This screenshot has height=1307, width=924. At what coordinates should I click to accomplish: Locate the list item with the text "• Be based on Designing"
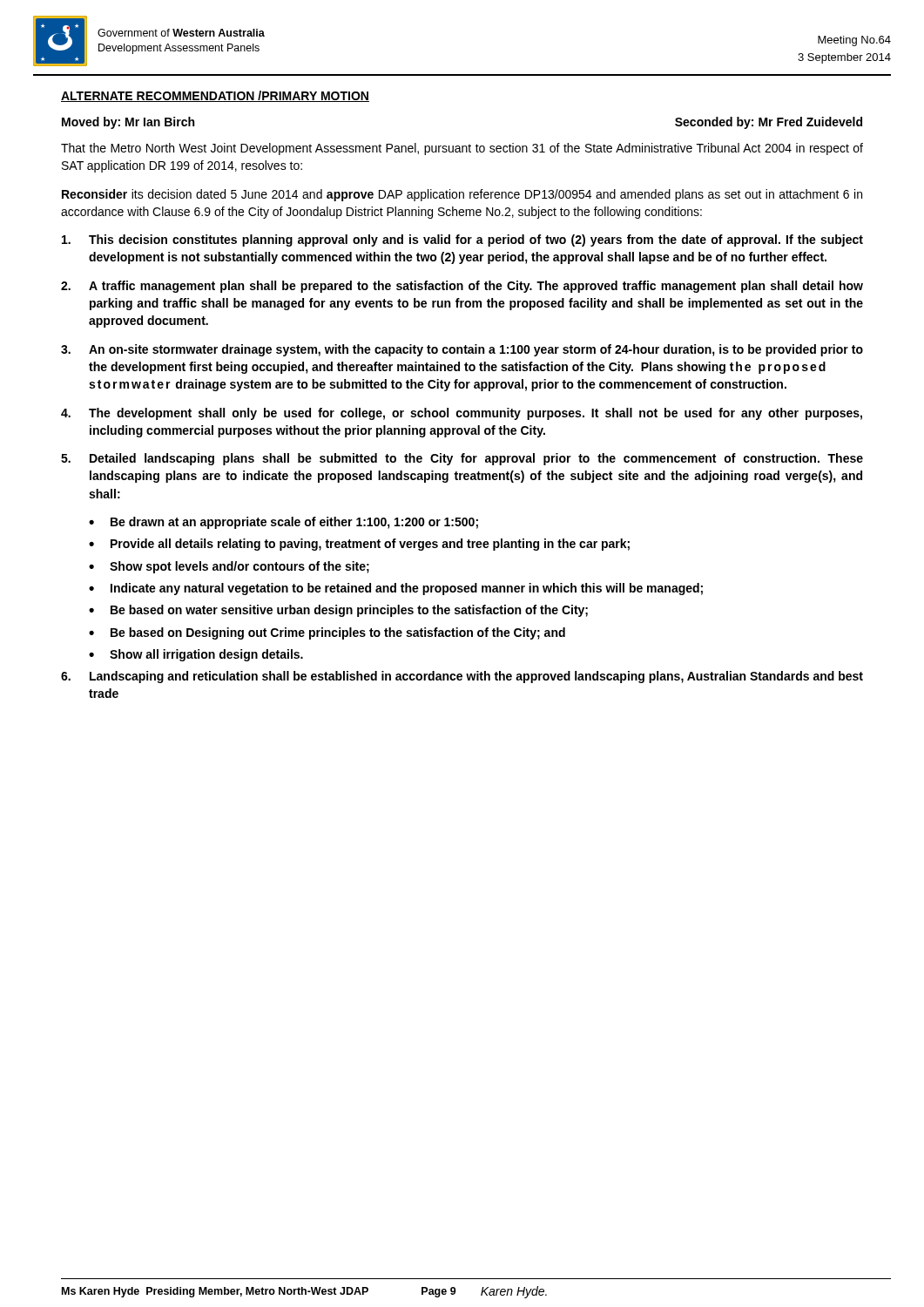(x=476, y=632)
